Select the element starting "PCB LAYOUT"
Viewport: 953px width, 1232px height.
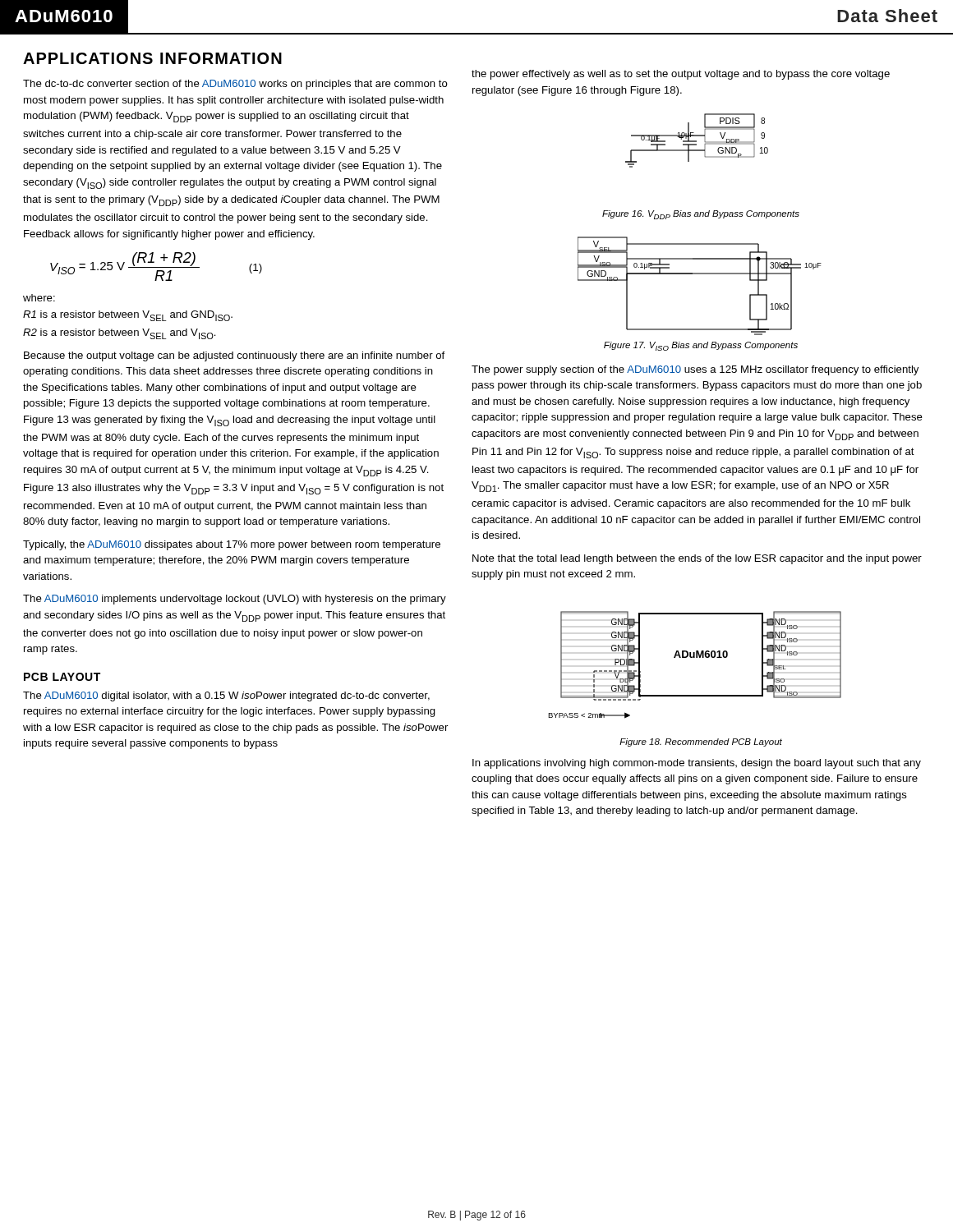pyautogui.click(x=62, y=677)
